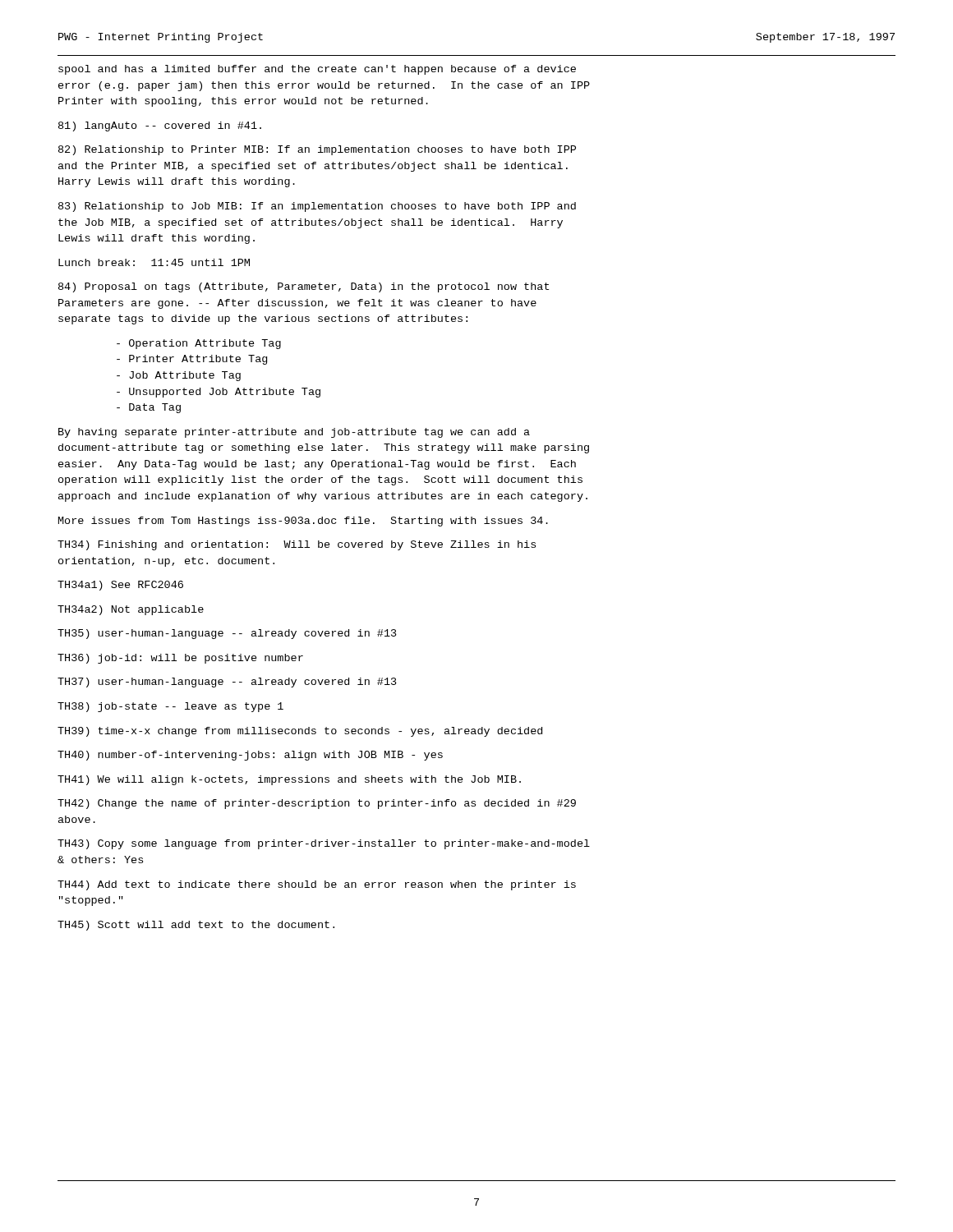The width and height of the screenshot is (953, 1232).
Task: Locate the text "Printer Attribute Tag"
Action: (192, 360)
